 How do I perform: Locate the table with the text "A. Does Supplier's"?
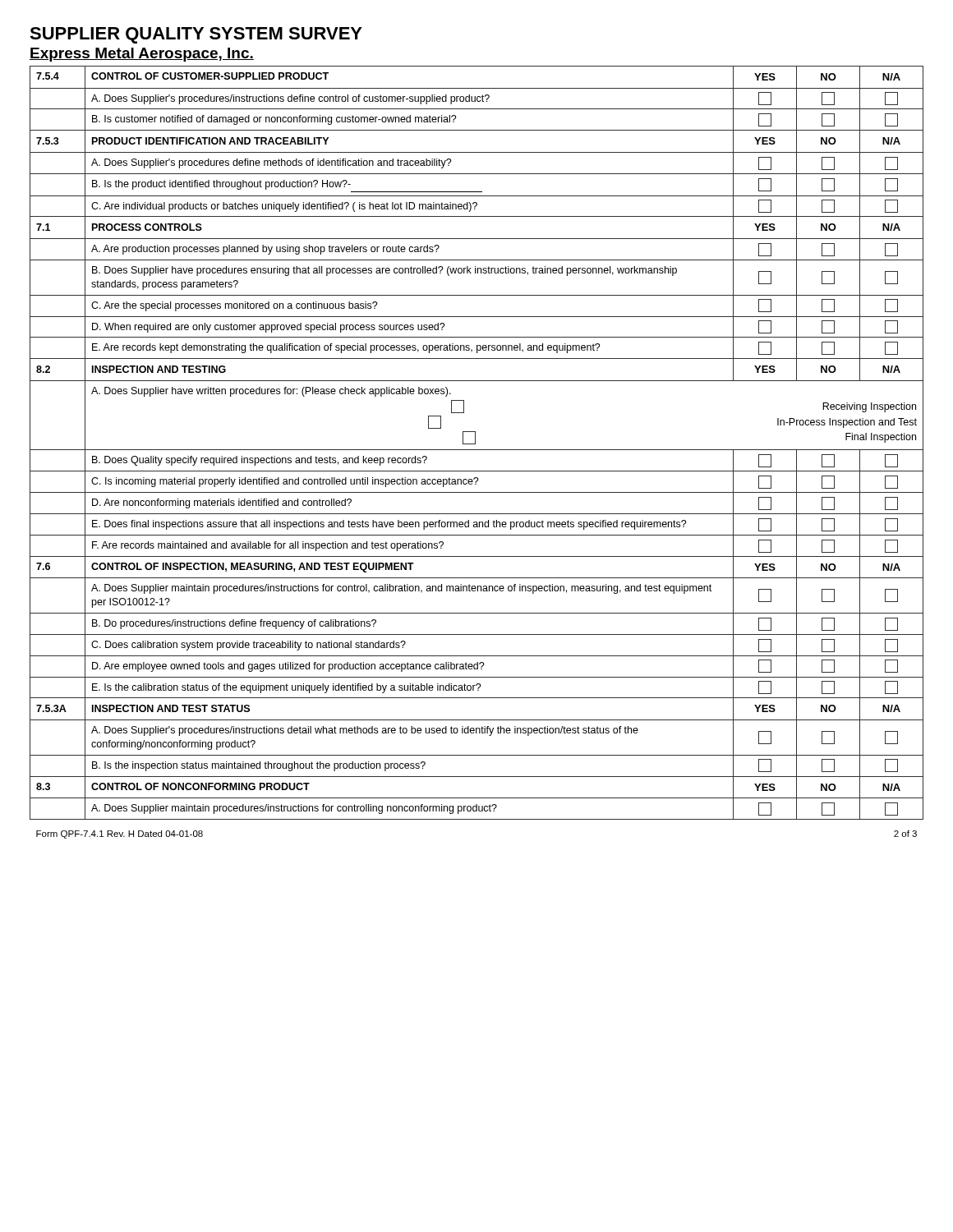(x=476, y=455)
